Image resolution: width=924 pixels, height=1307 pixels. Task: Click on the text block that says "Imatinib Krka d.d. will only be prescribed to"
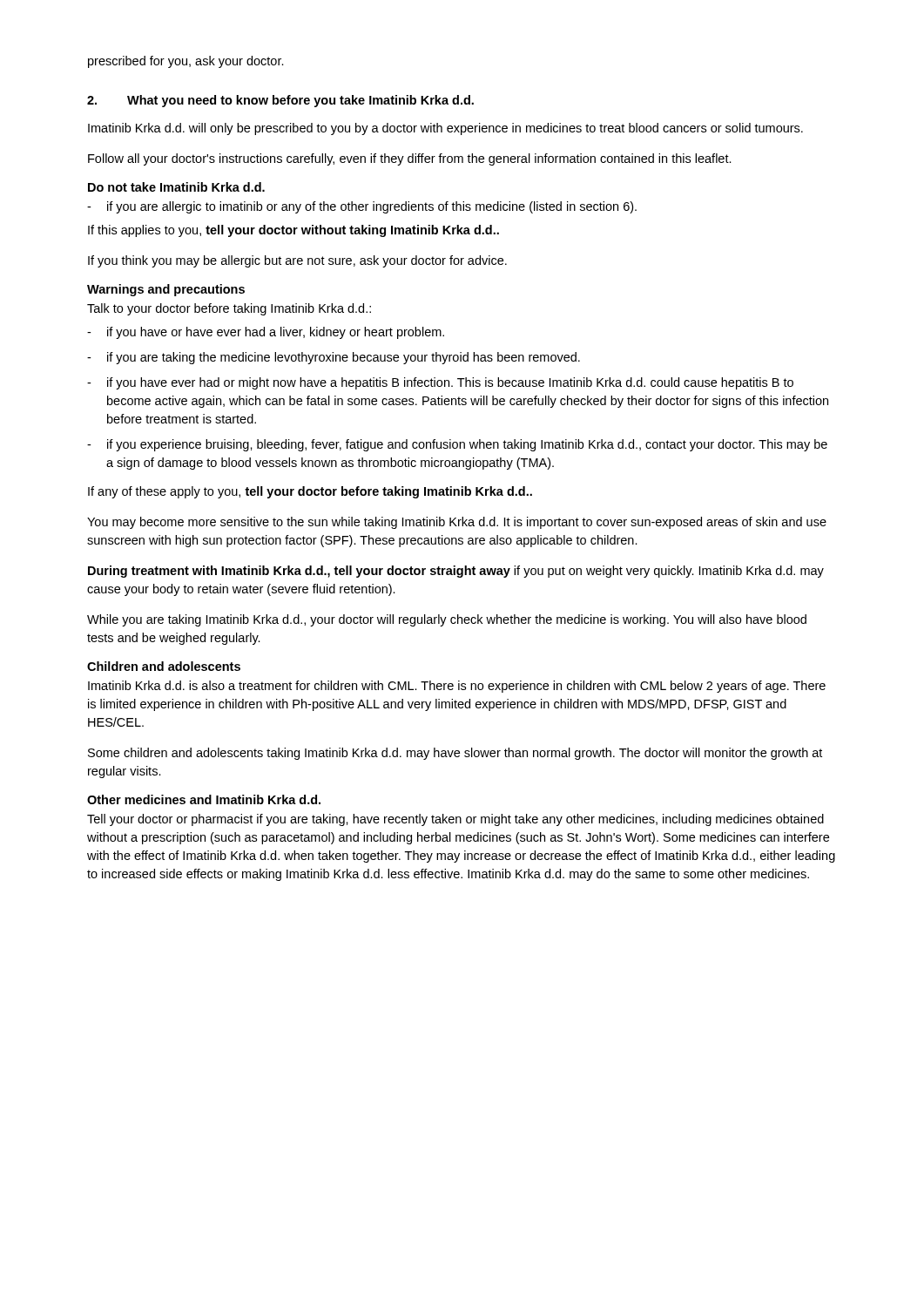click(x=462, y=129)
